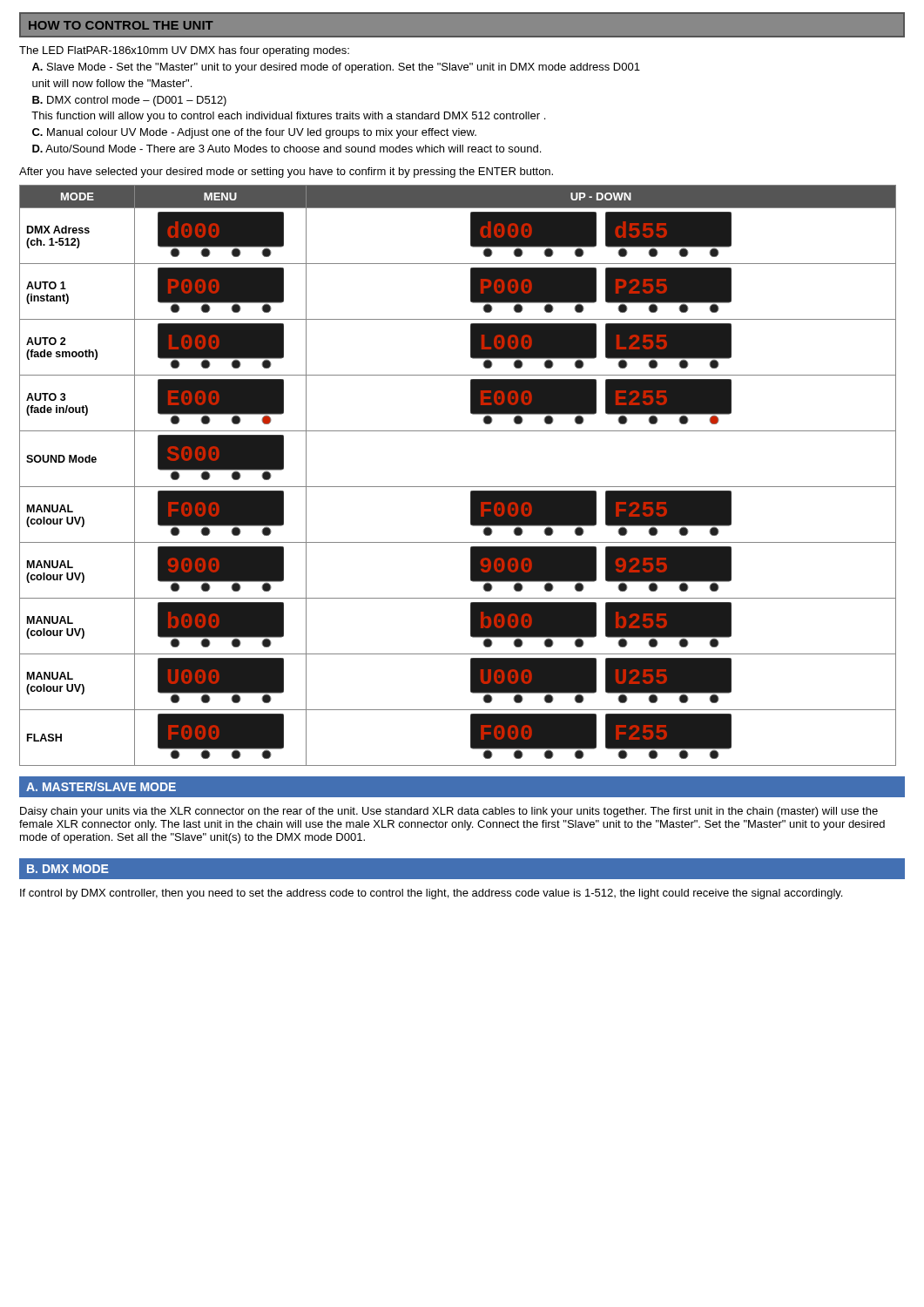Locate the block of text that opens with "The LED FlatPAR-186x10mm UV DMX has"
The height and width of the screenshot is (1307, 924).
point(184,51)
